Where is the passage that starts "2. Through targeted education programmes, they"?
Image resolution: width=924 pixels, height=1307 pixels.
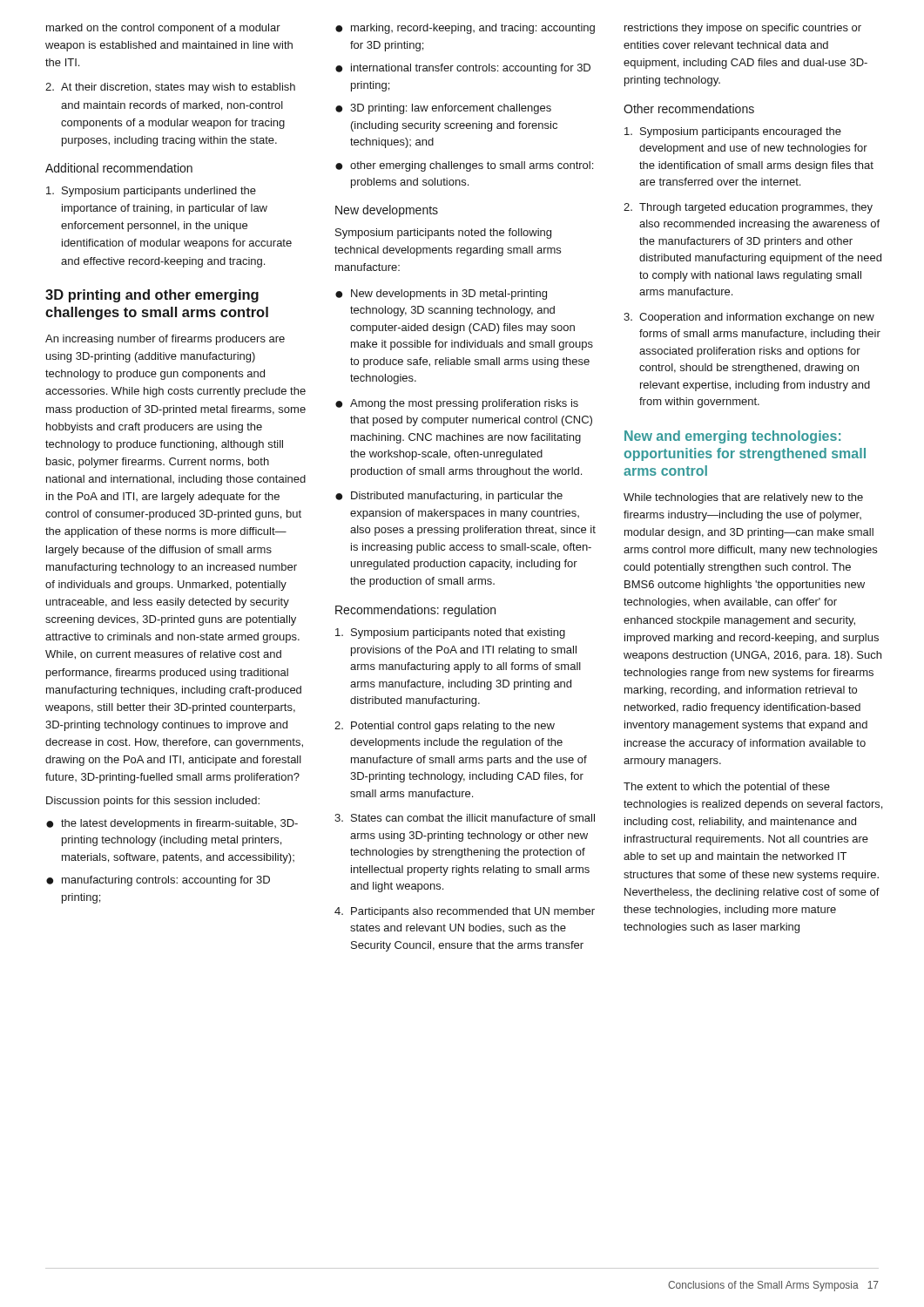754,249
